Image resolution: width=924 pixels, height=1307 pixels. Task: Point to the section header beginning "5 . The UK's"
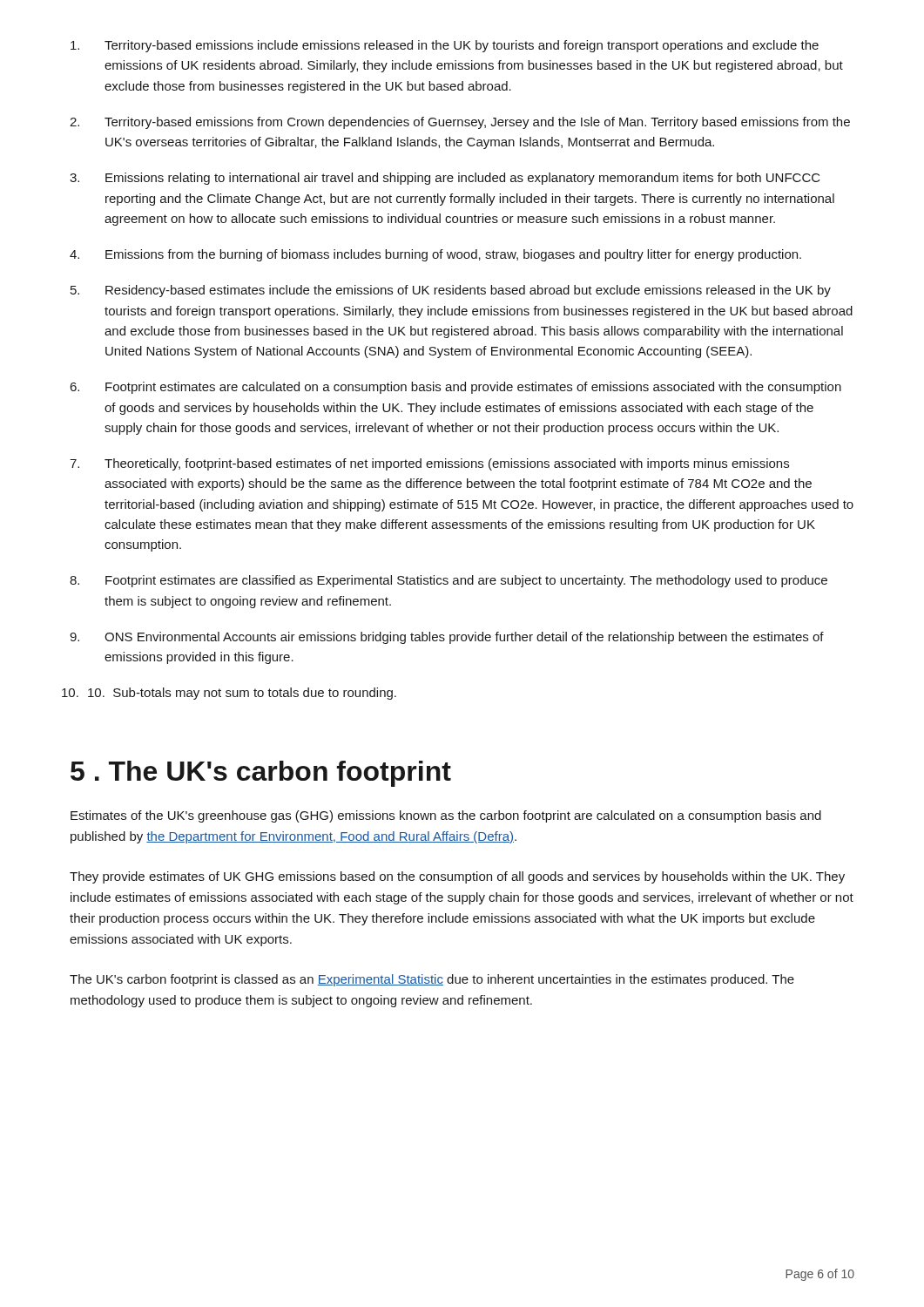260,771
